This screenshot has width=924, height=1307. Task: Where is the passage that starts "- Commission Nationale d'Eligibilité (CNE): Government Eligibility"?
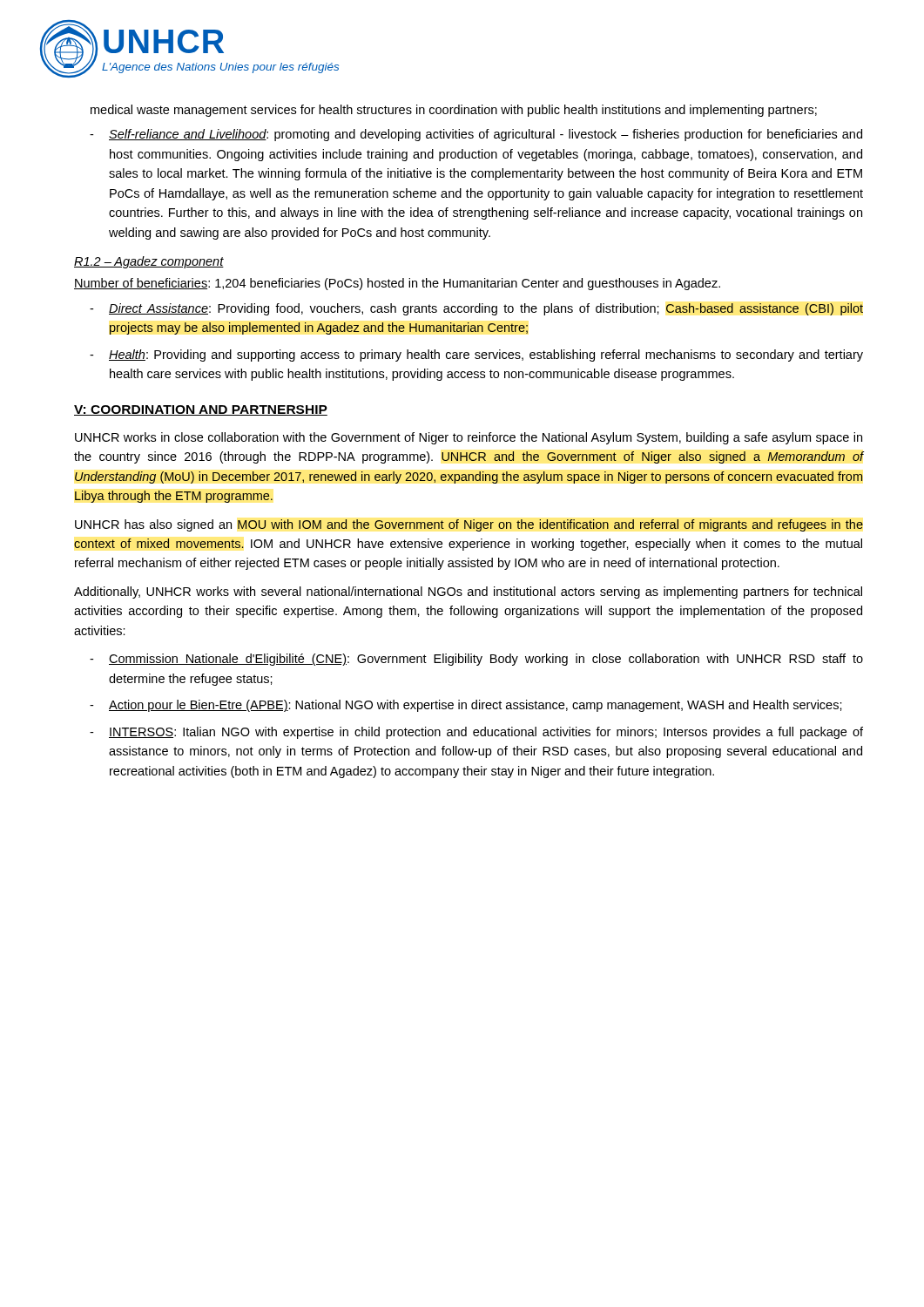(x=484, y=669)
